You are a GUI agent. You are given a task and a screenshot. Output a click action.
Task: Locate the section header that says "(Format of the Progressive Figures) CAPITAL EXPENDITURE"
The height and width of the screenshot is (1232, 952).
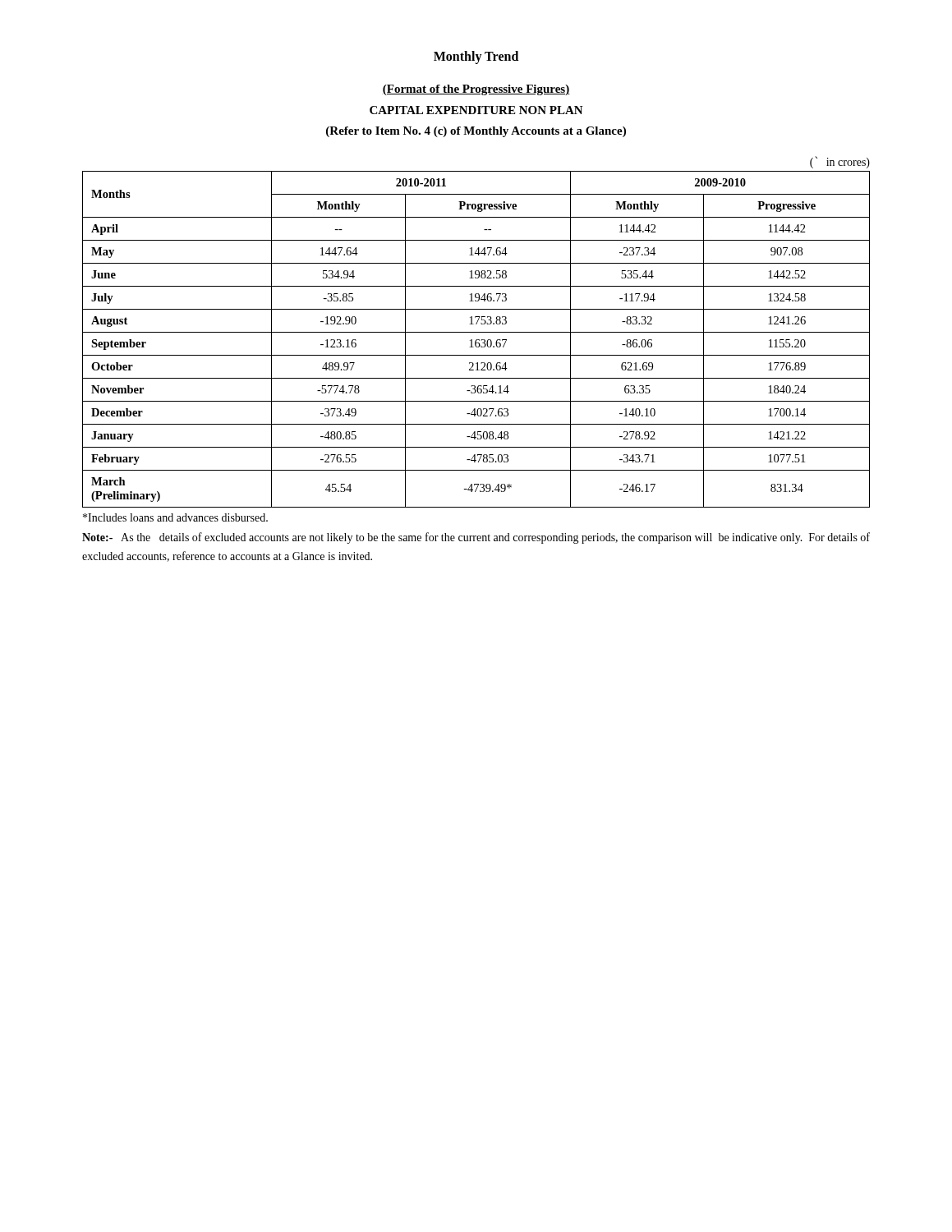click(x=476, y=110)
